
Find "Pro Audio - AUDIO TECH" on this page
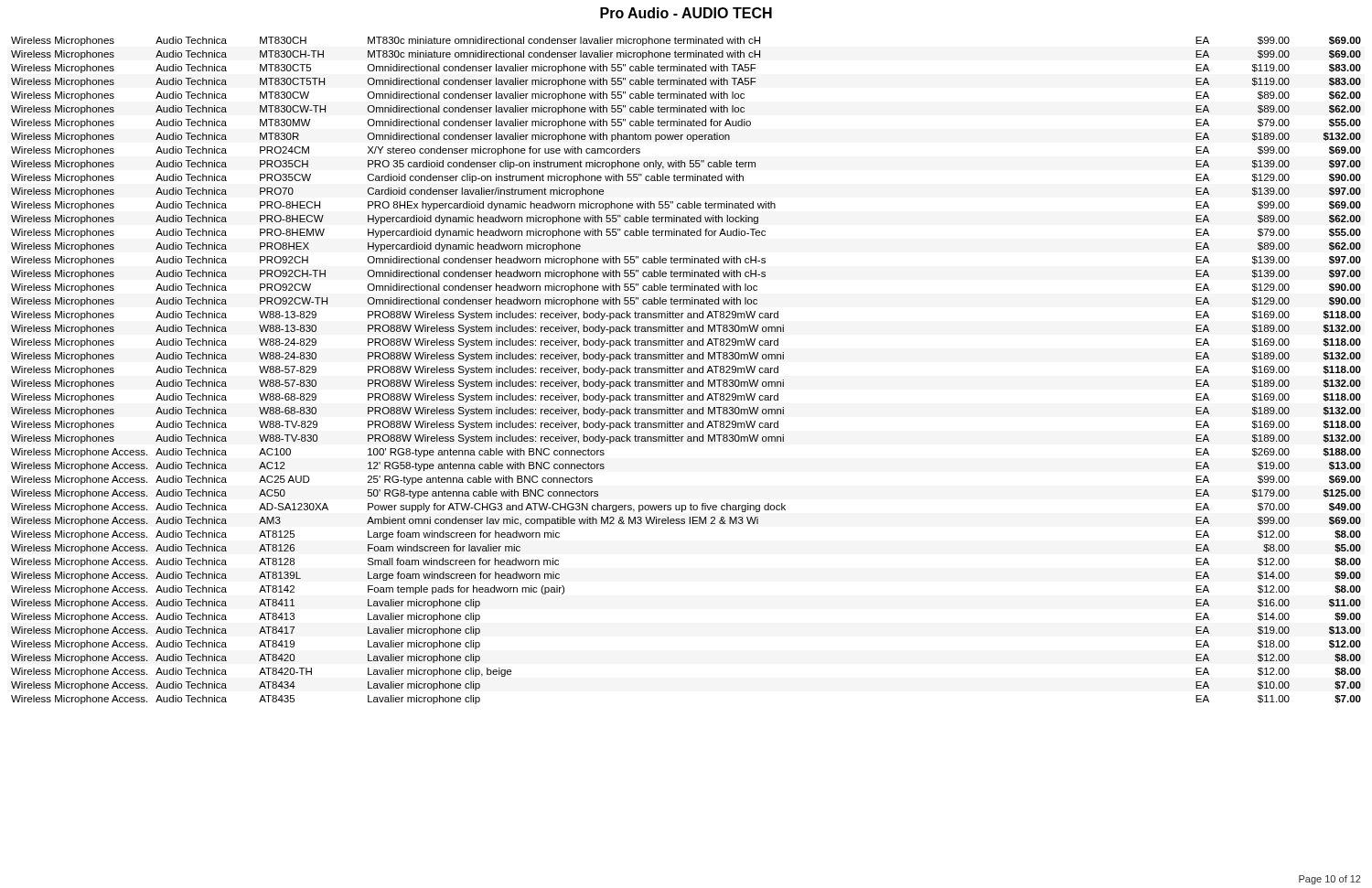pos(686,13)
